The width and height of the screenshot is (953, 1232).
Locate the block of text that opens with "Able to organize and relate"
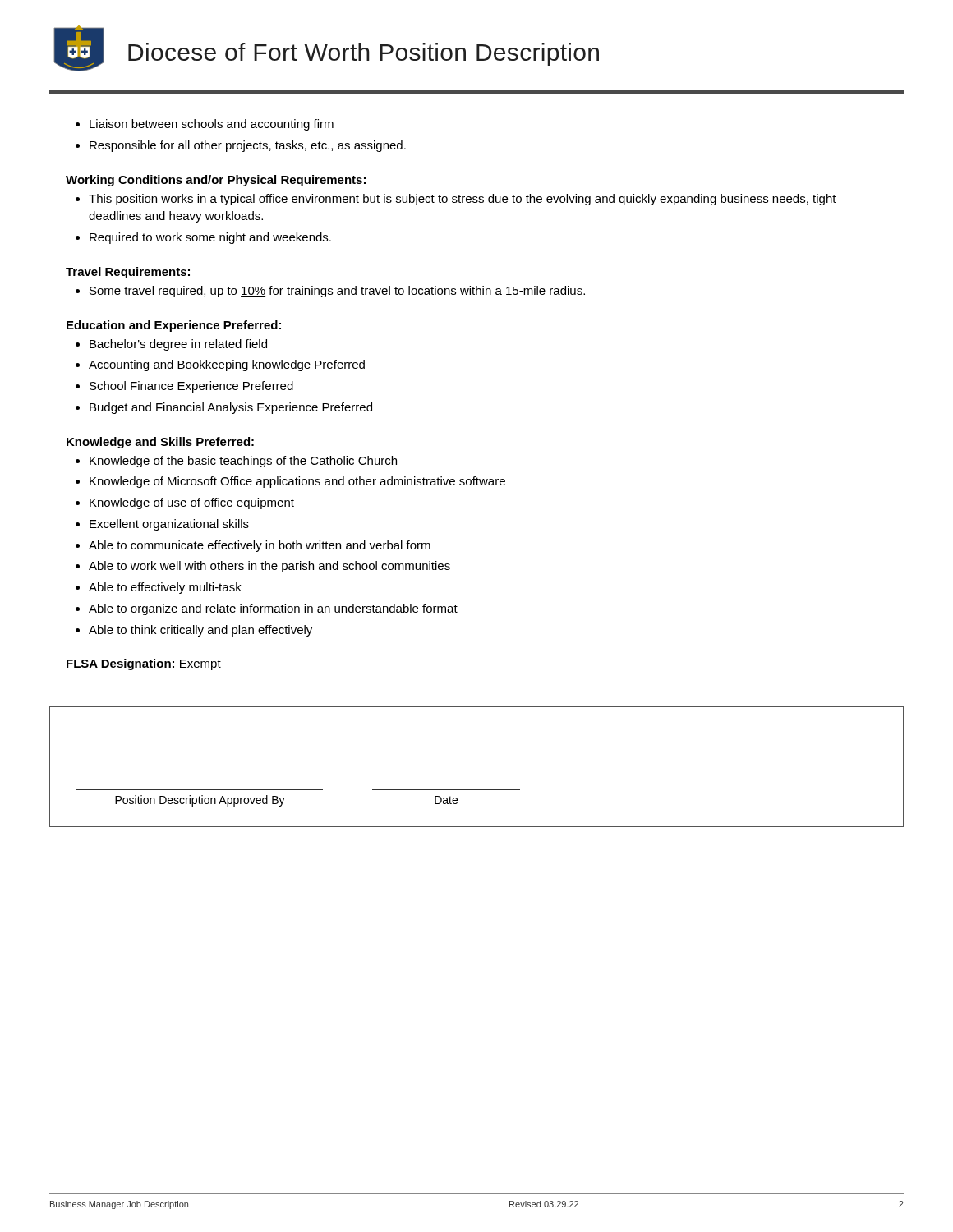point(273,608)
